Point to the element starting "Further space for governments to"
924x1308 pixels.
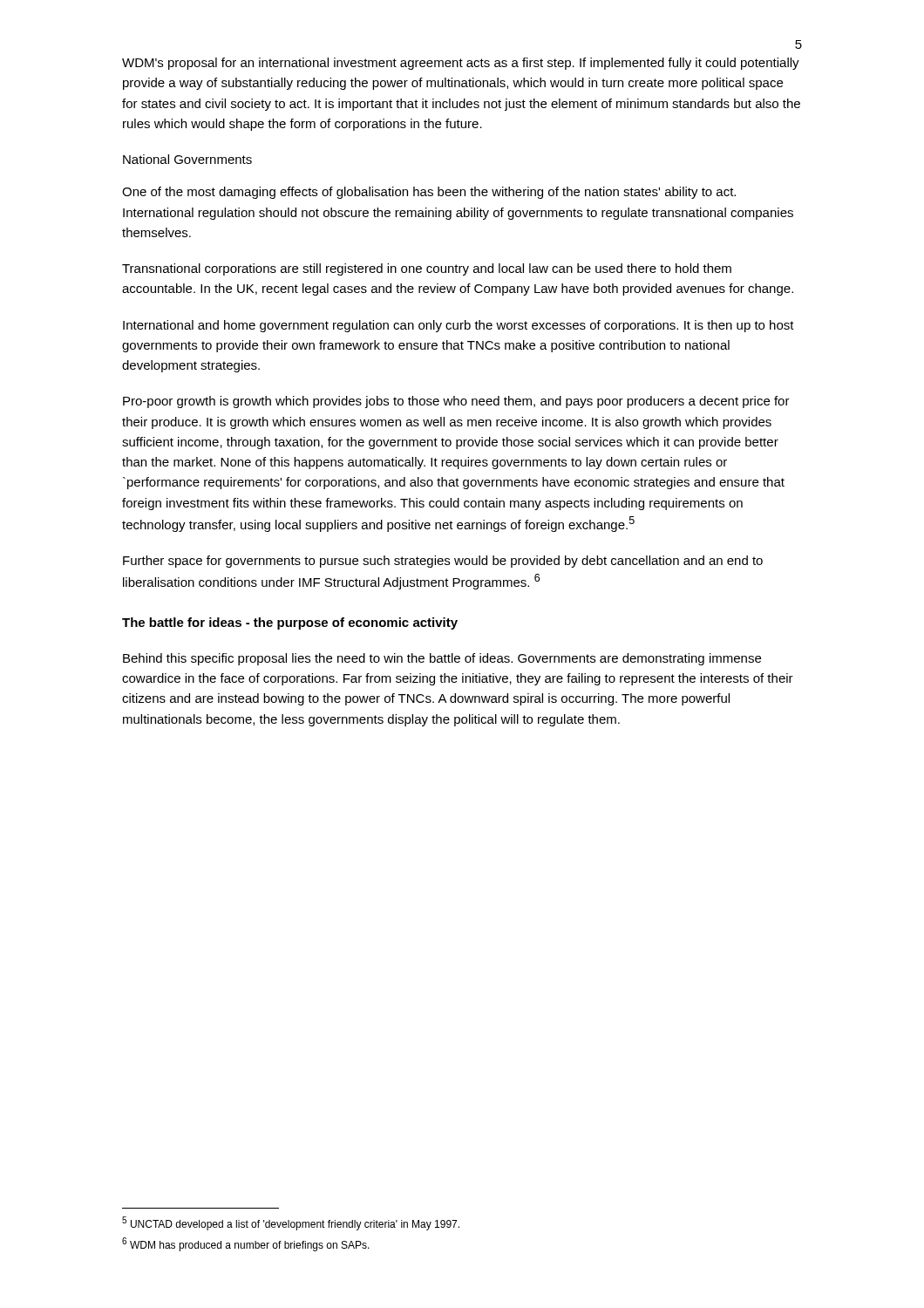point(443,571)
